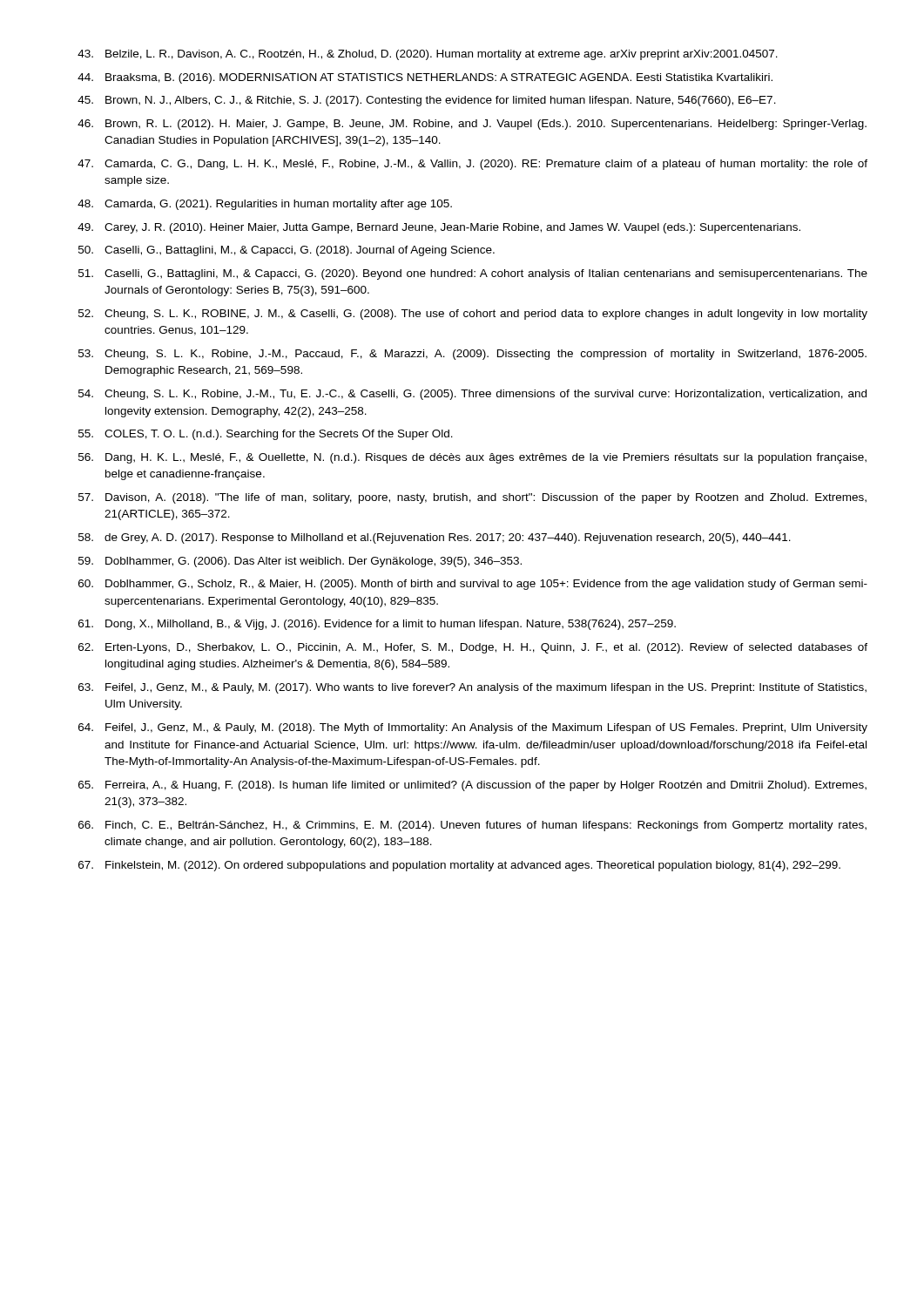Viewport: 924px width, 1307px height.
Task: Click on the region starting "54. Cheung, S."
Action: [464, 402]
